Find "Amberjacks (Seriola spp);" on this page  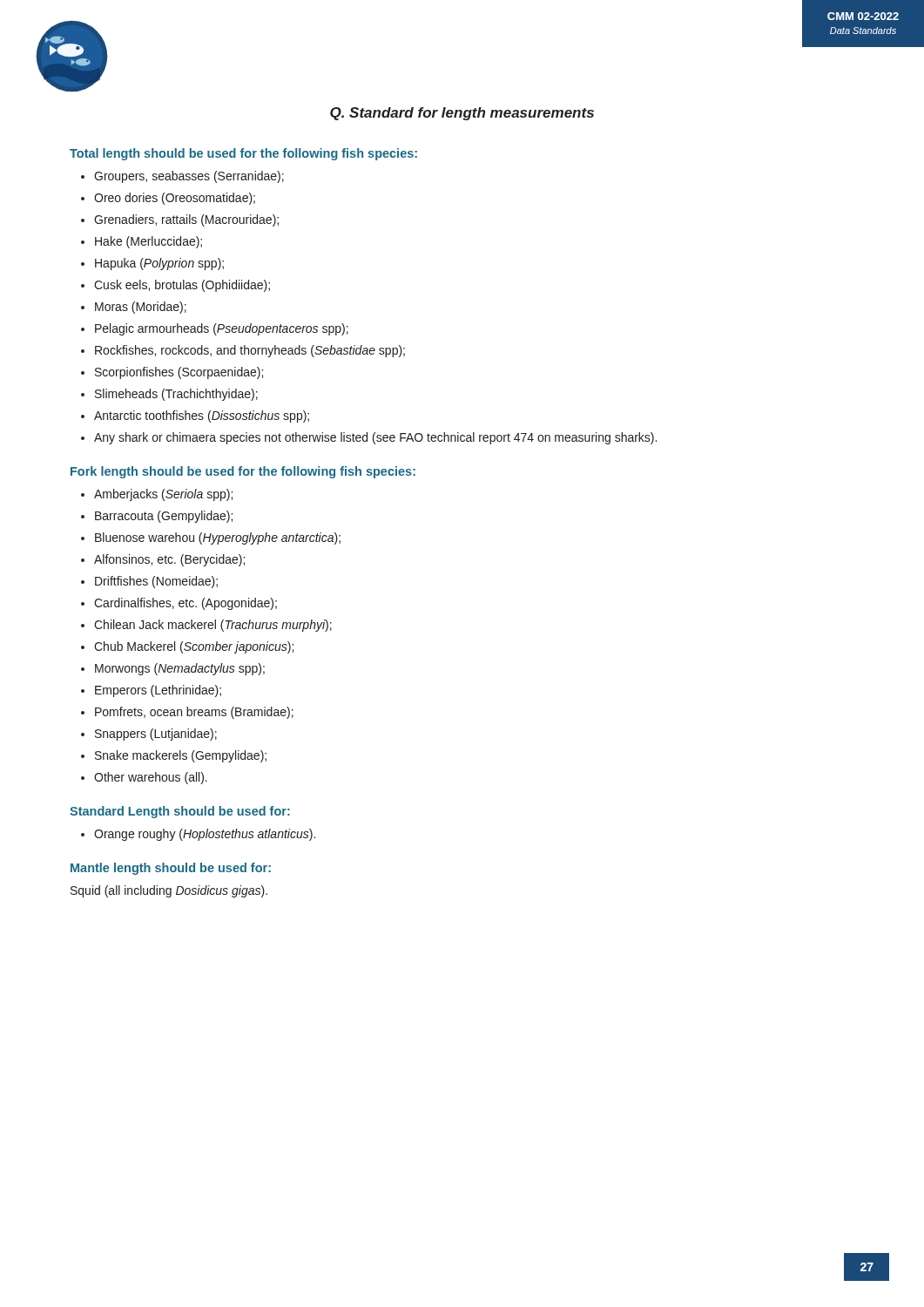pyautogui.click(x=164, y=494)
